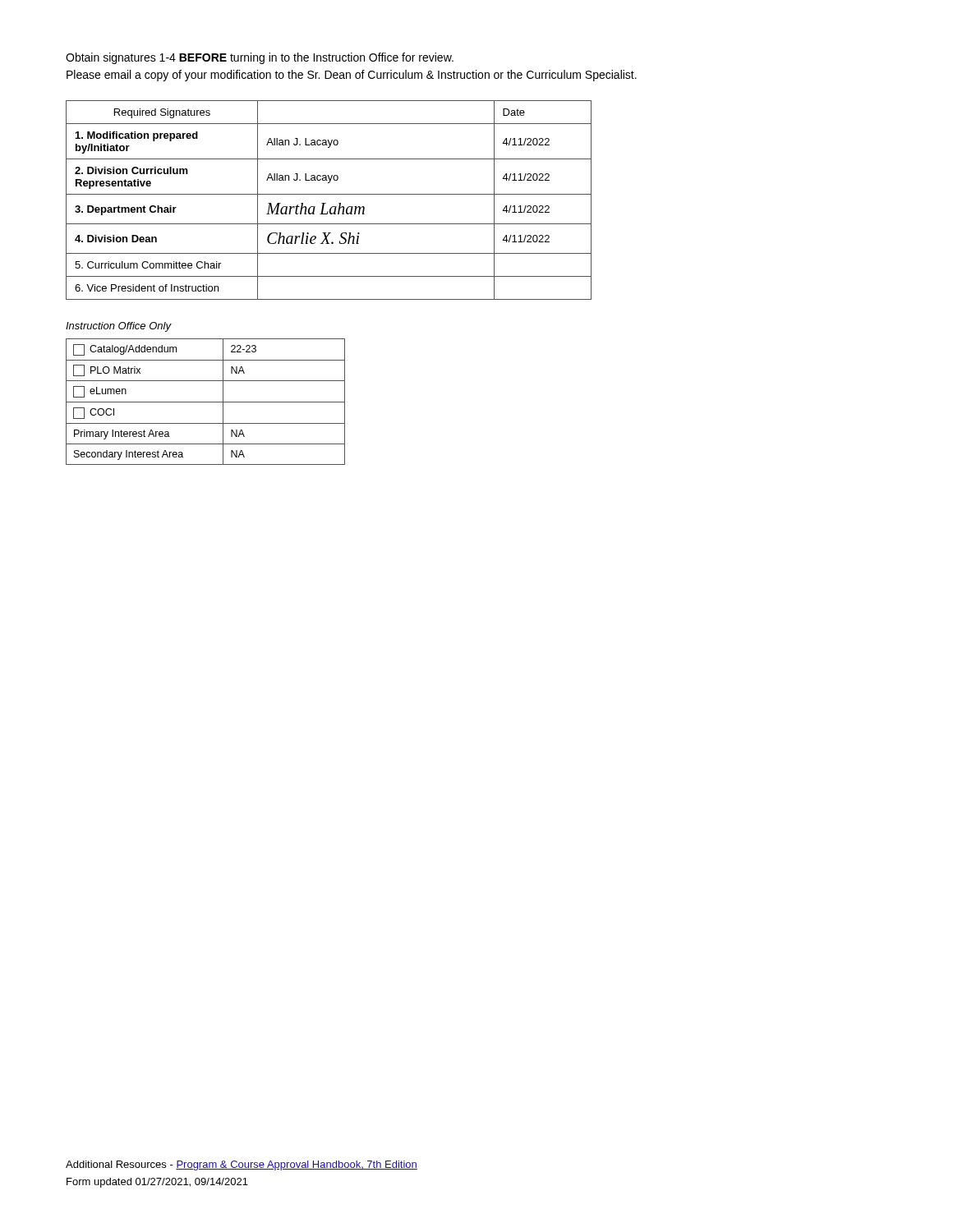Select the table that reads "PLO Matrix"
Image resolution: width=953 pixels, height=1232 pixels.
(x=476, y=402)
